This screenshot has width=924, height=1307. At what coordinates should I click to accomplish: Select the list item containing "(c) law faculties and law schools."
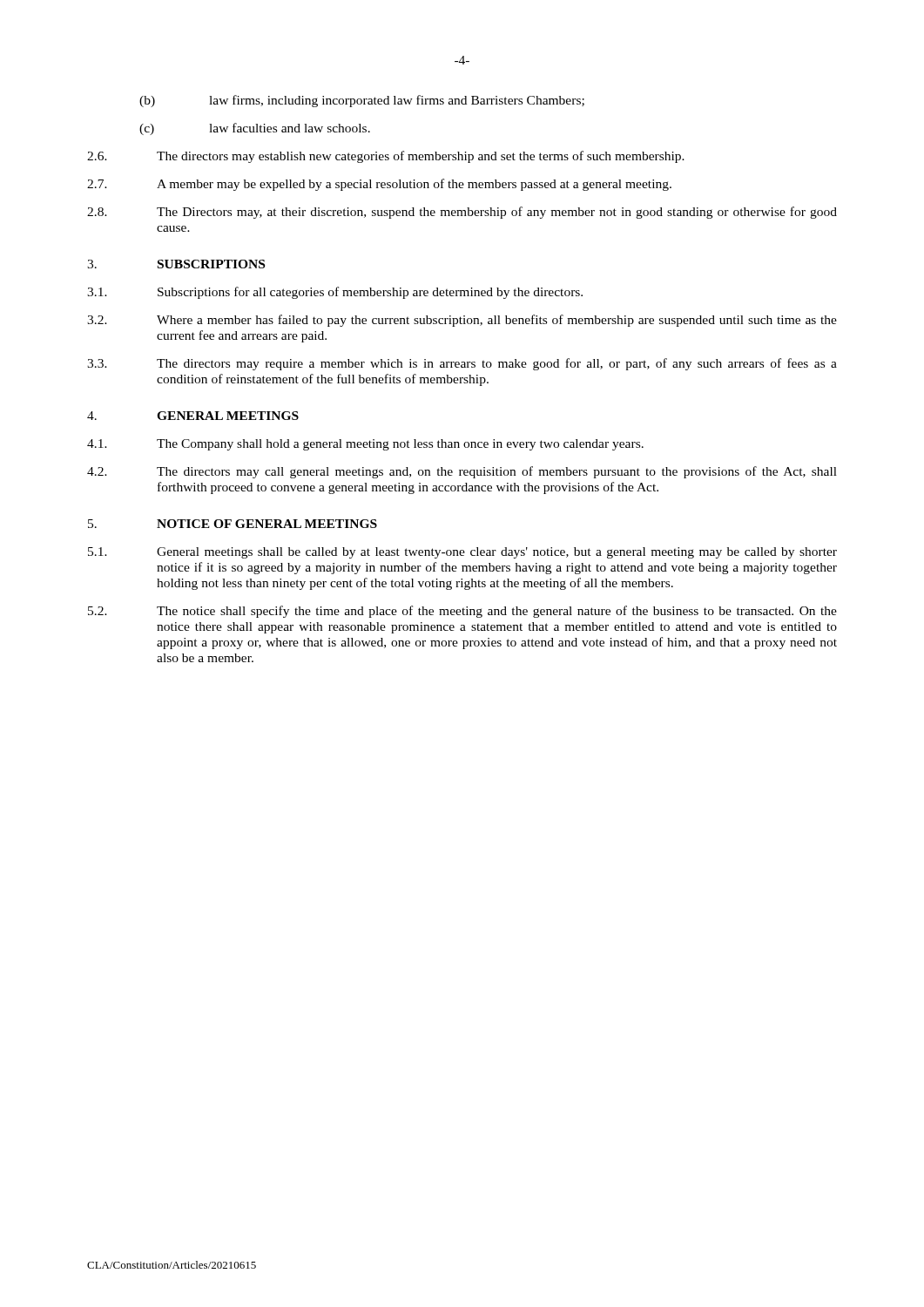tap(255, 129)
